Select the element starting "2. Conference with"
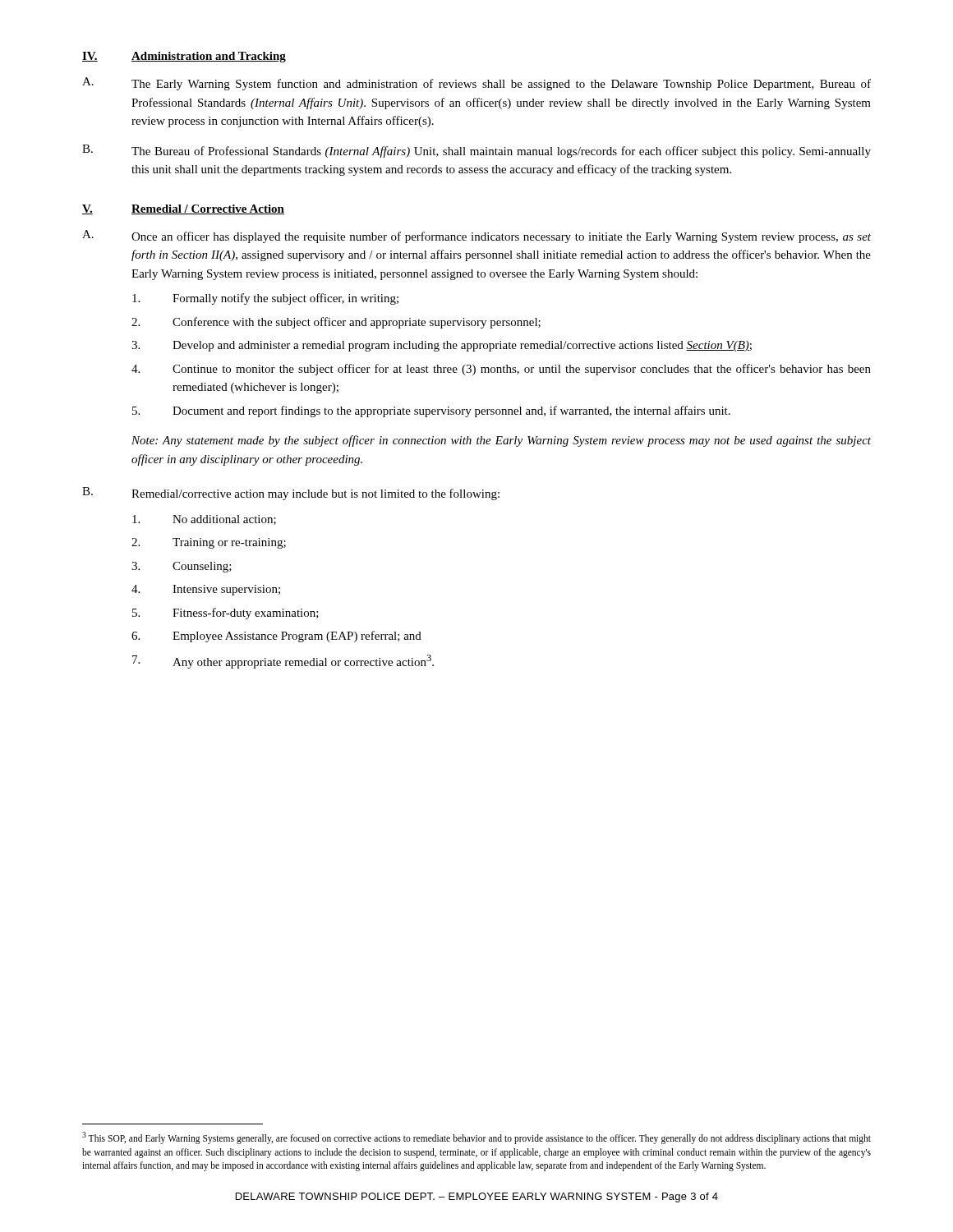 pyautogui.click(x=501, y=322)
